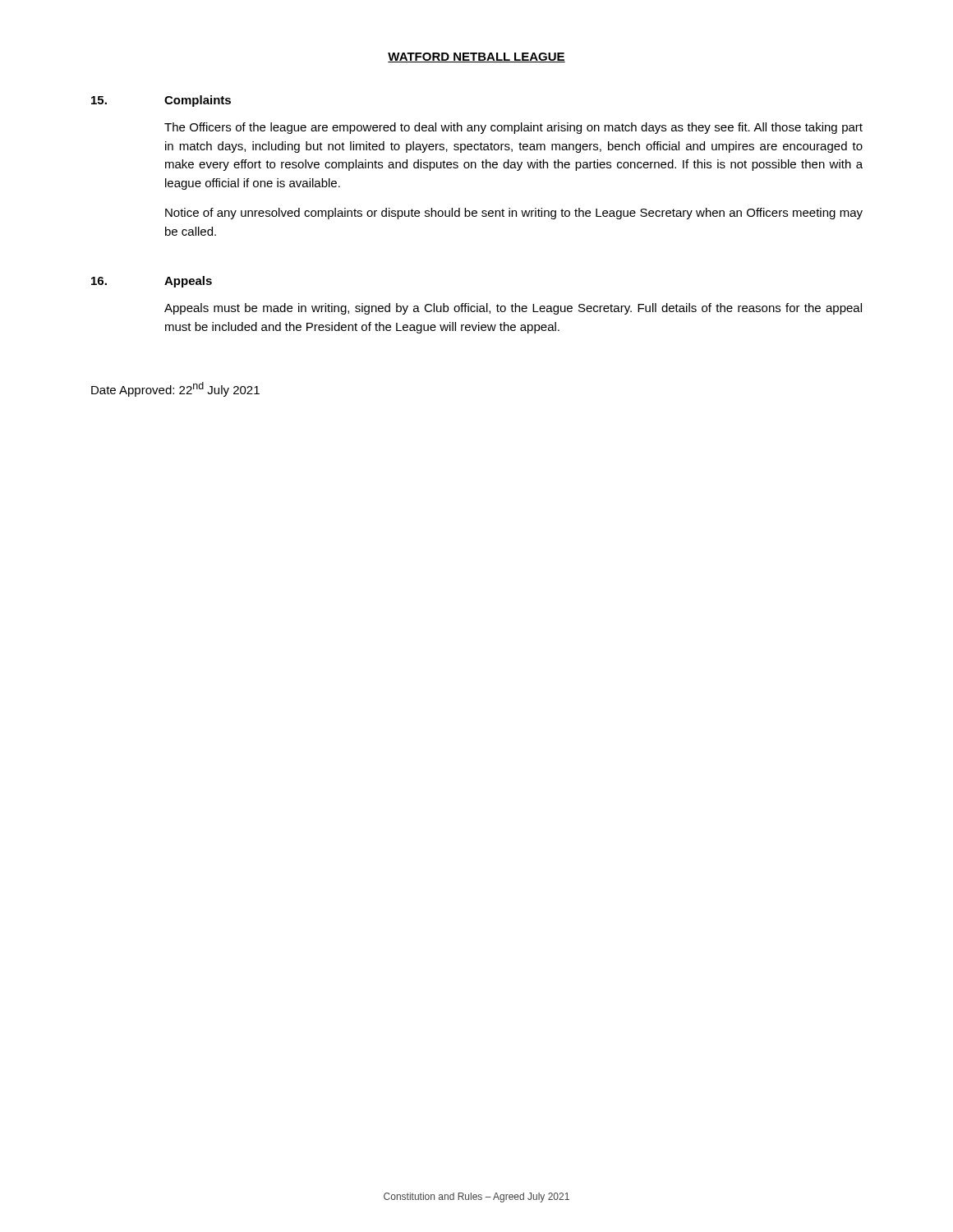Click on the block starting "Appeals must be made in writing,"
Viewport: 953px width, 1232px height.
513,317
